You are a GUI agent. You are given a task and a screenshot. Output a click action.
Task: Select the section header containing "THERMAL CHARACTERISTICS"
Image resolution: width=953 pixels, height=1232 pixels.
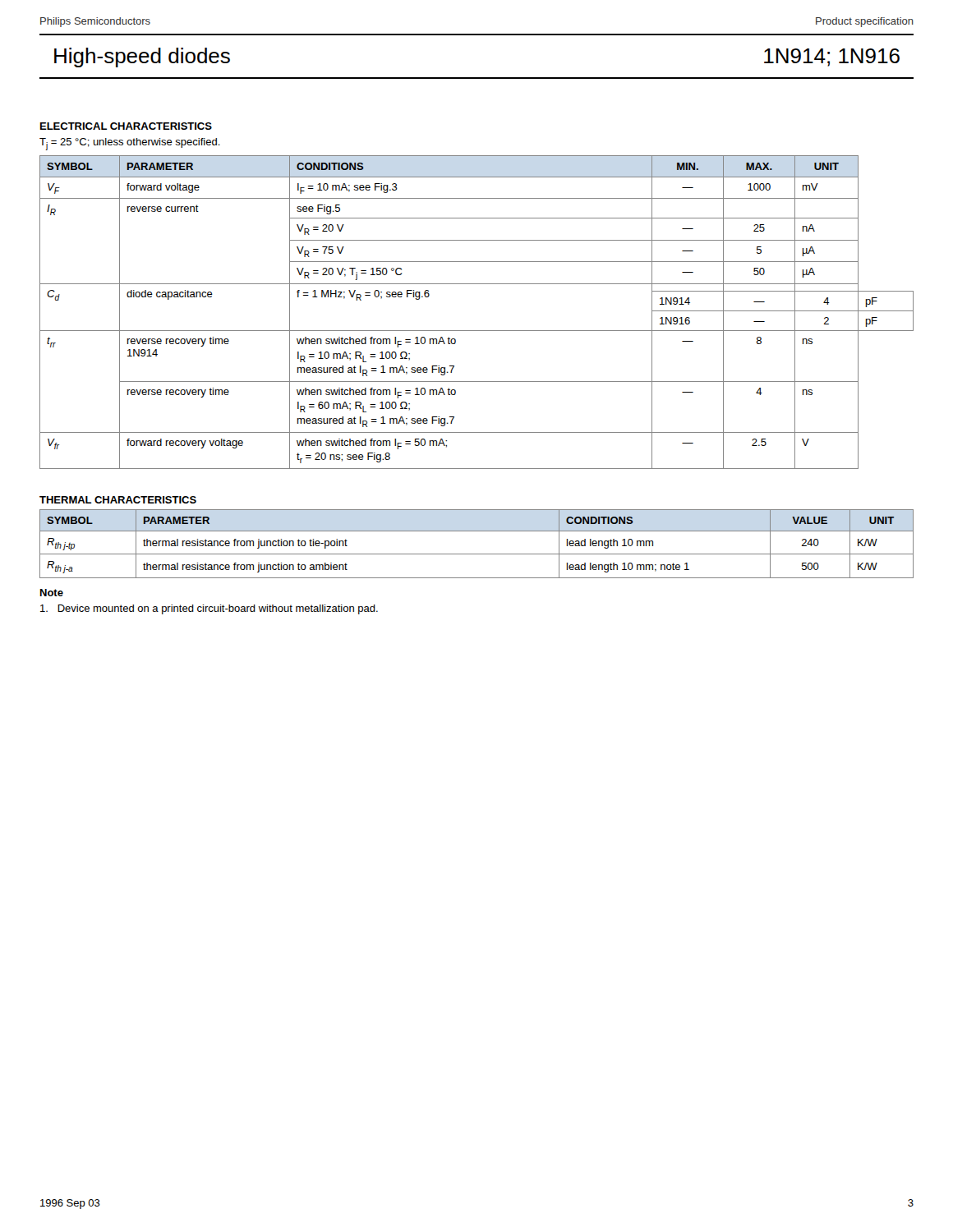[x=118, y=500]
